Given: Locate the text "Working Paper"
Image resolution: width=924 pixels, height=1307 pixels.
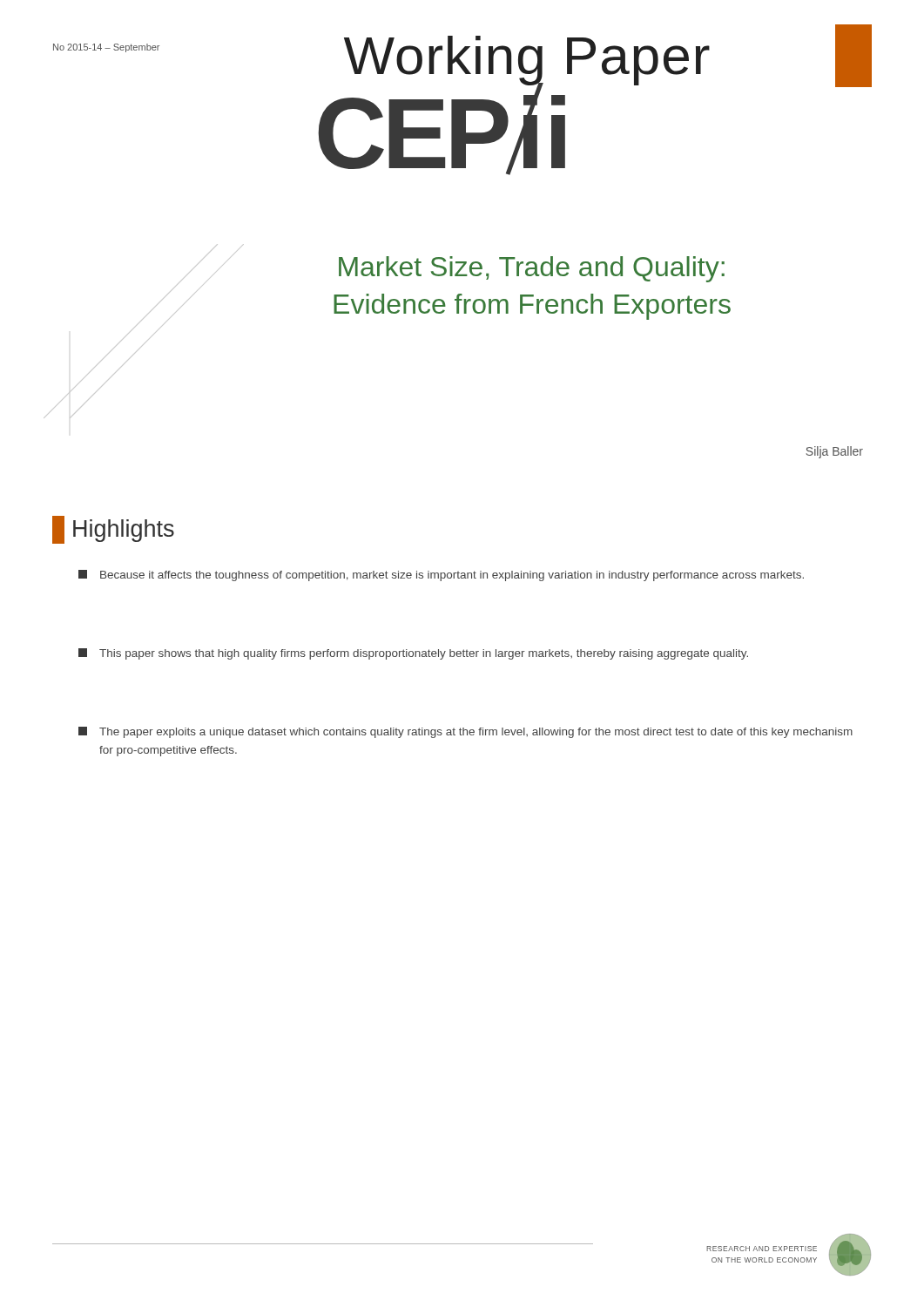Looking at the screenshot, I should [x=527, y=55].
